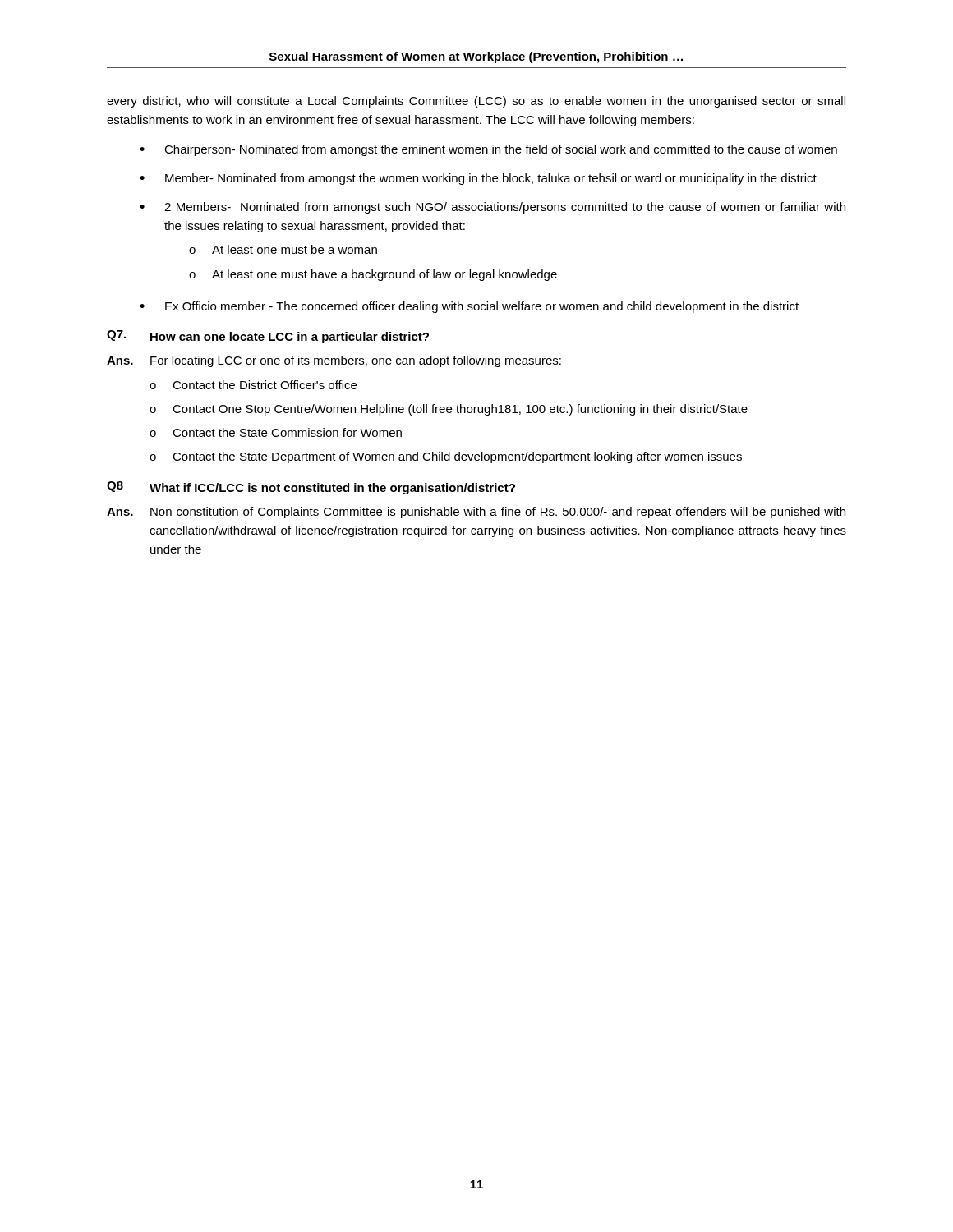953x1232 pixels.
Task: Locate the section header with the text "Q8 What if ICC/LCC is not constituted in"
Action: (476, 487)
